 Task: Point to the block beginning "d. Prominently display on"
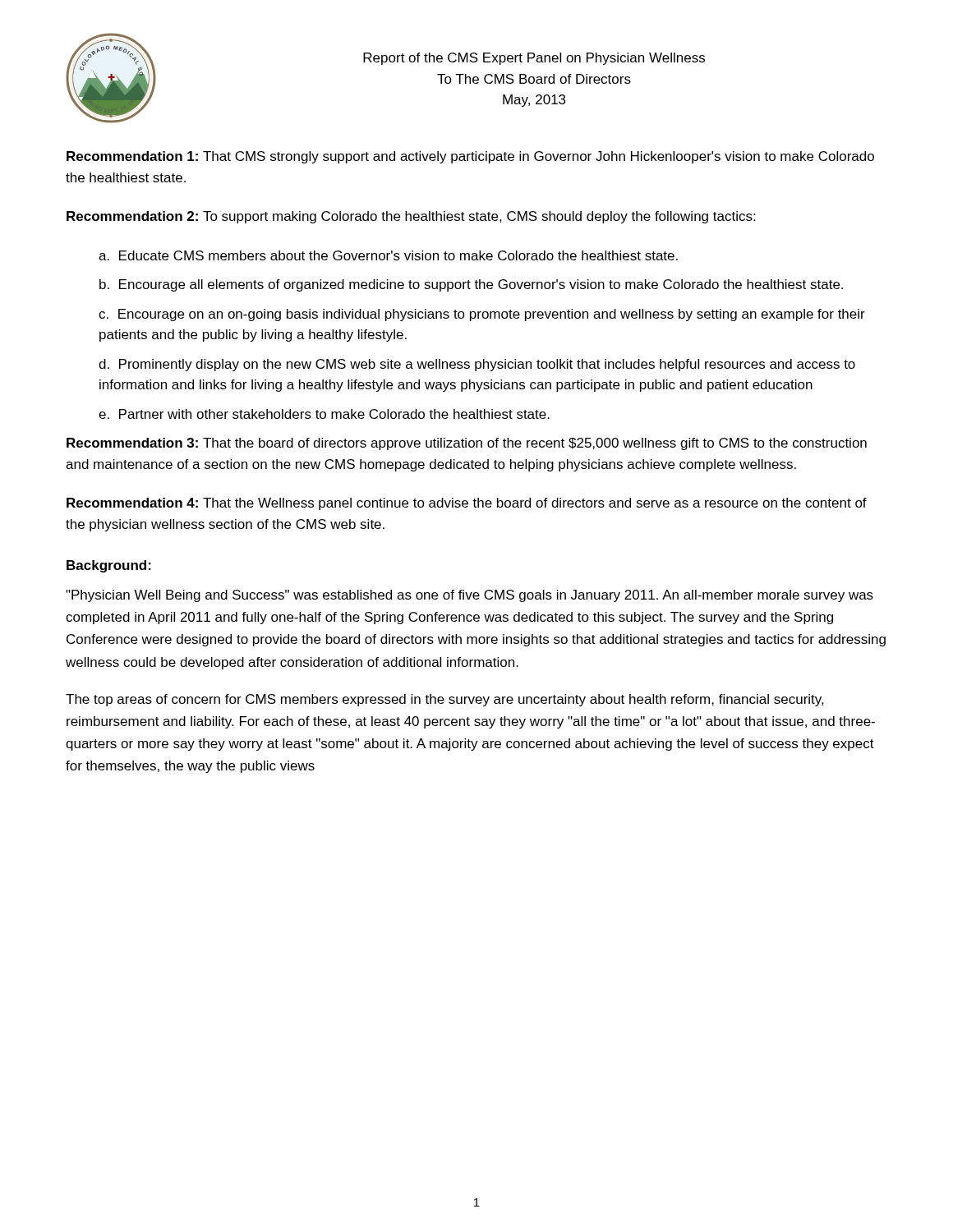[x=477, y=374]
